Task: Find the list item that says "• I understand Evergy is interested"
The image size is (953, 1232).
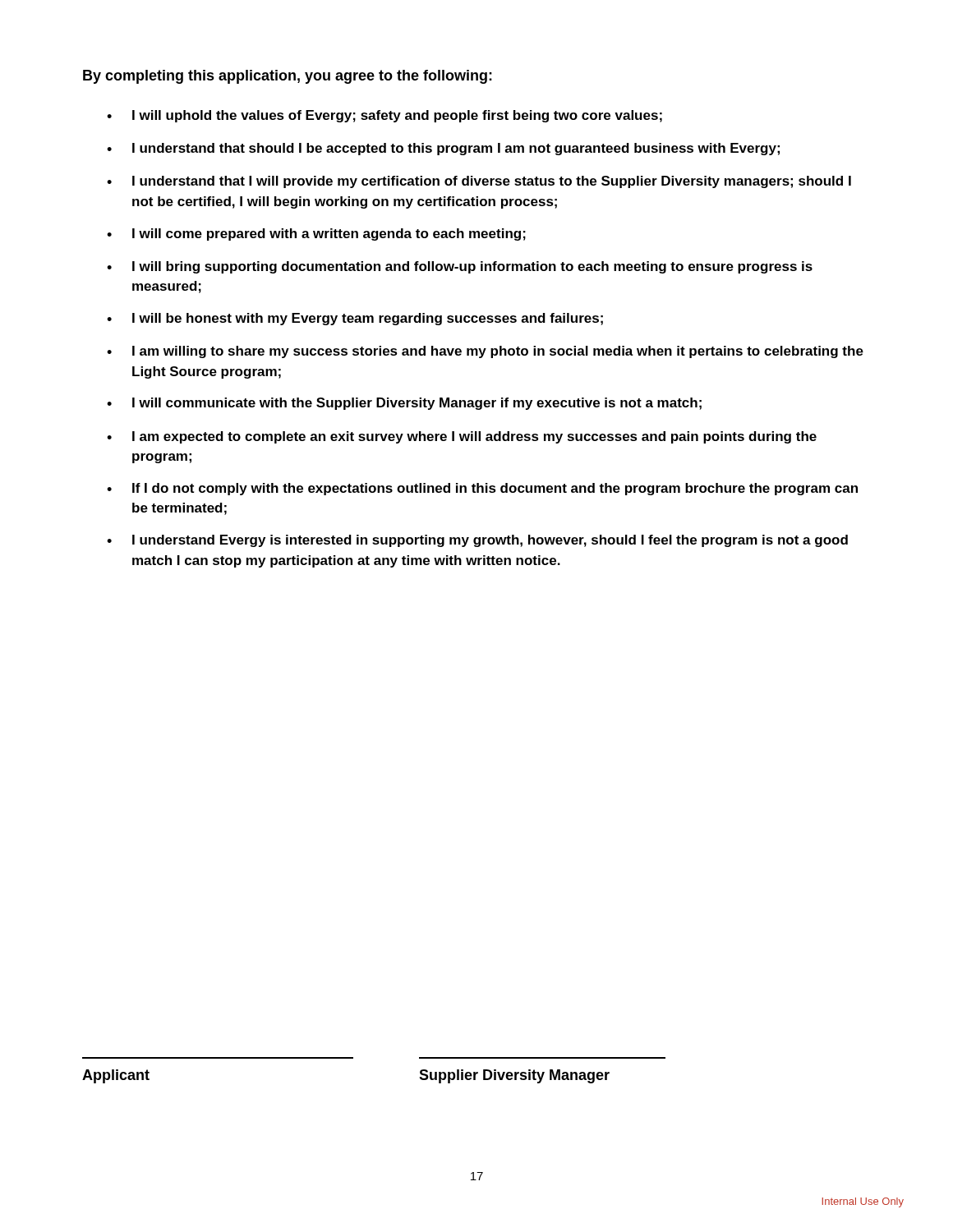Action: click(x=489, y=551)
